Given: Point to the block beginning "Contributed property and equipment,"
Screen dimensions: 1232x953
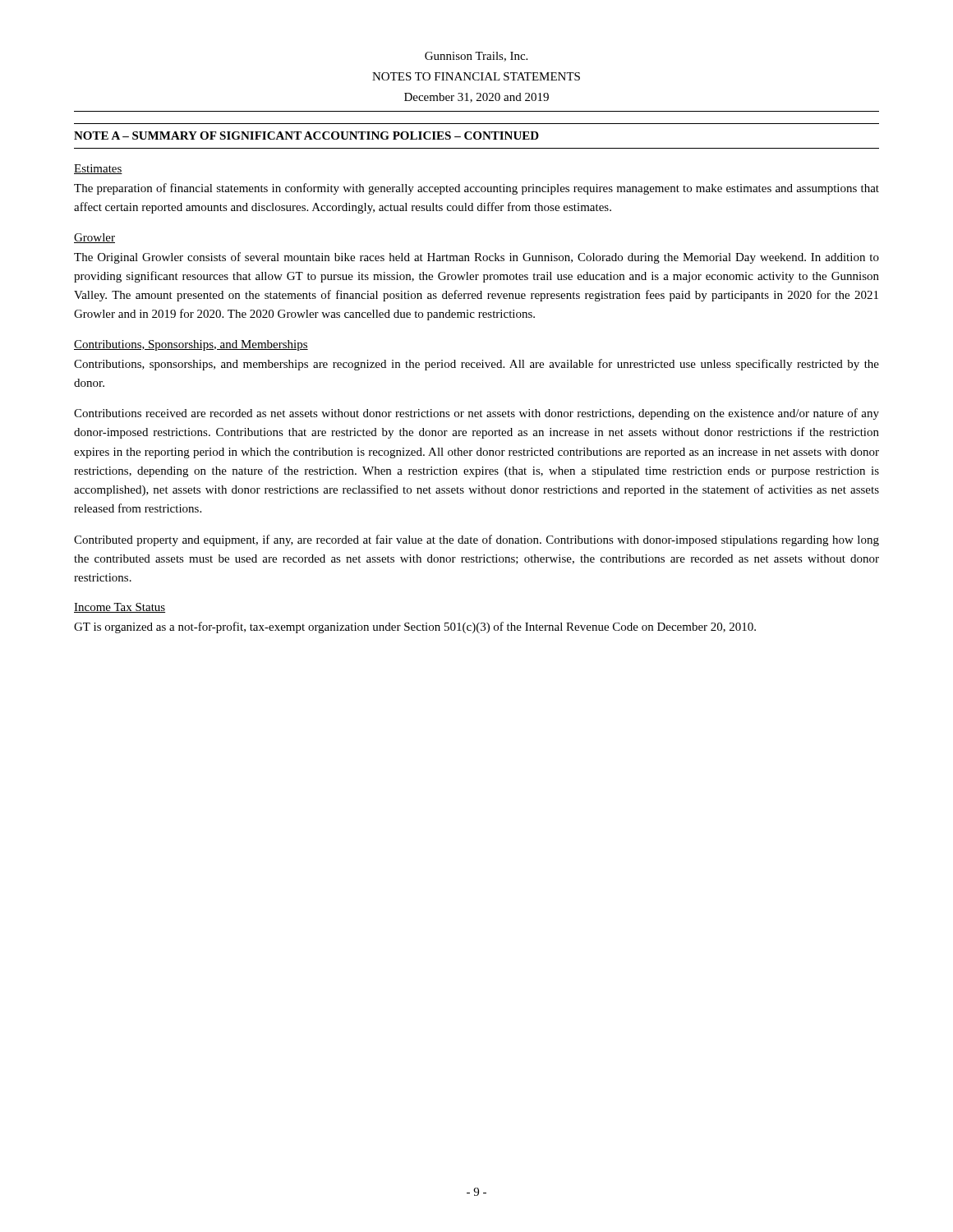Looking at the screenshot, I should coord(476,558).
